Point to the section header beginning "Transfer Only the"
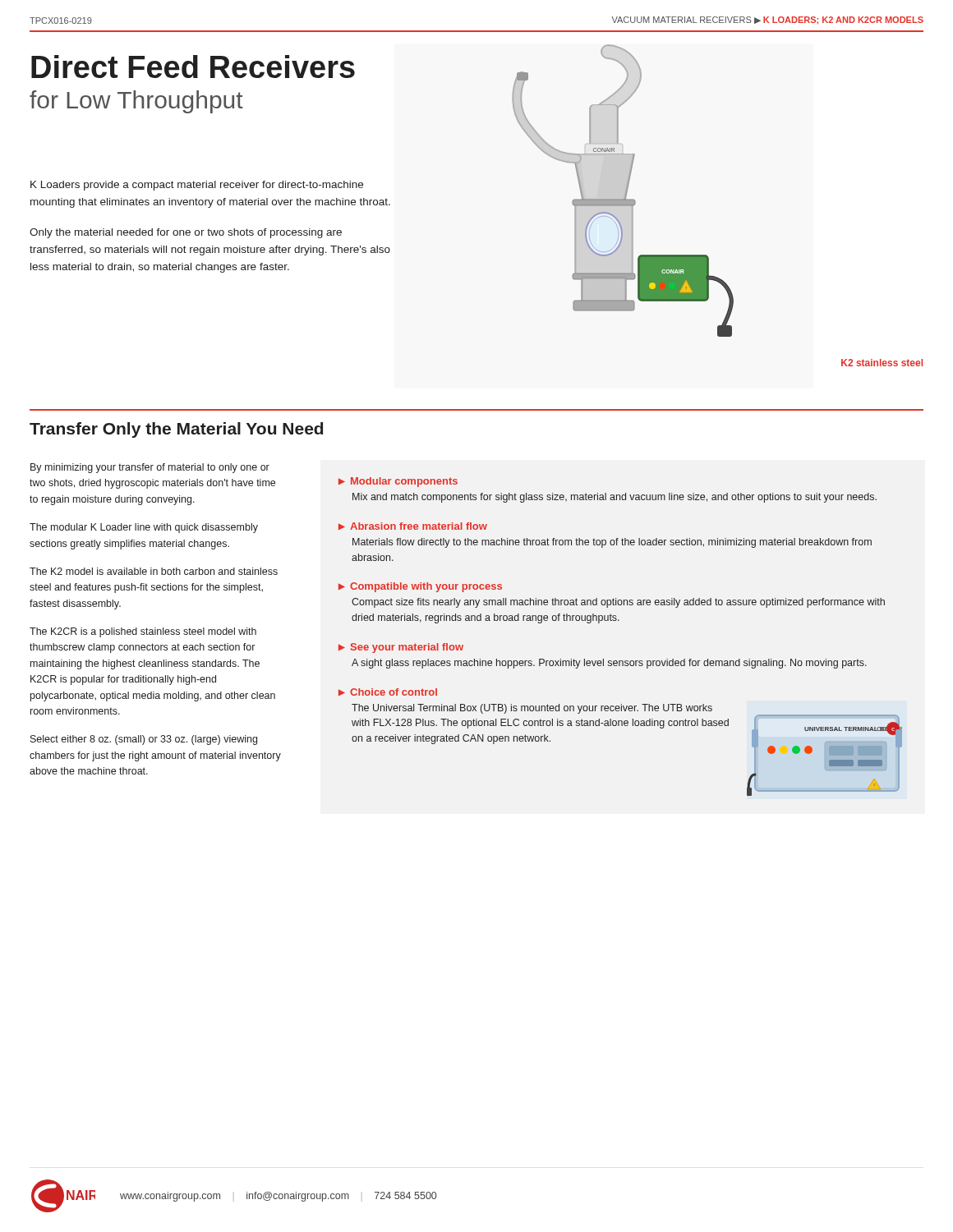 click(176, 430)
